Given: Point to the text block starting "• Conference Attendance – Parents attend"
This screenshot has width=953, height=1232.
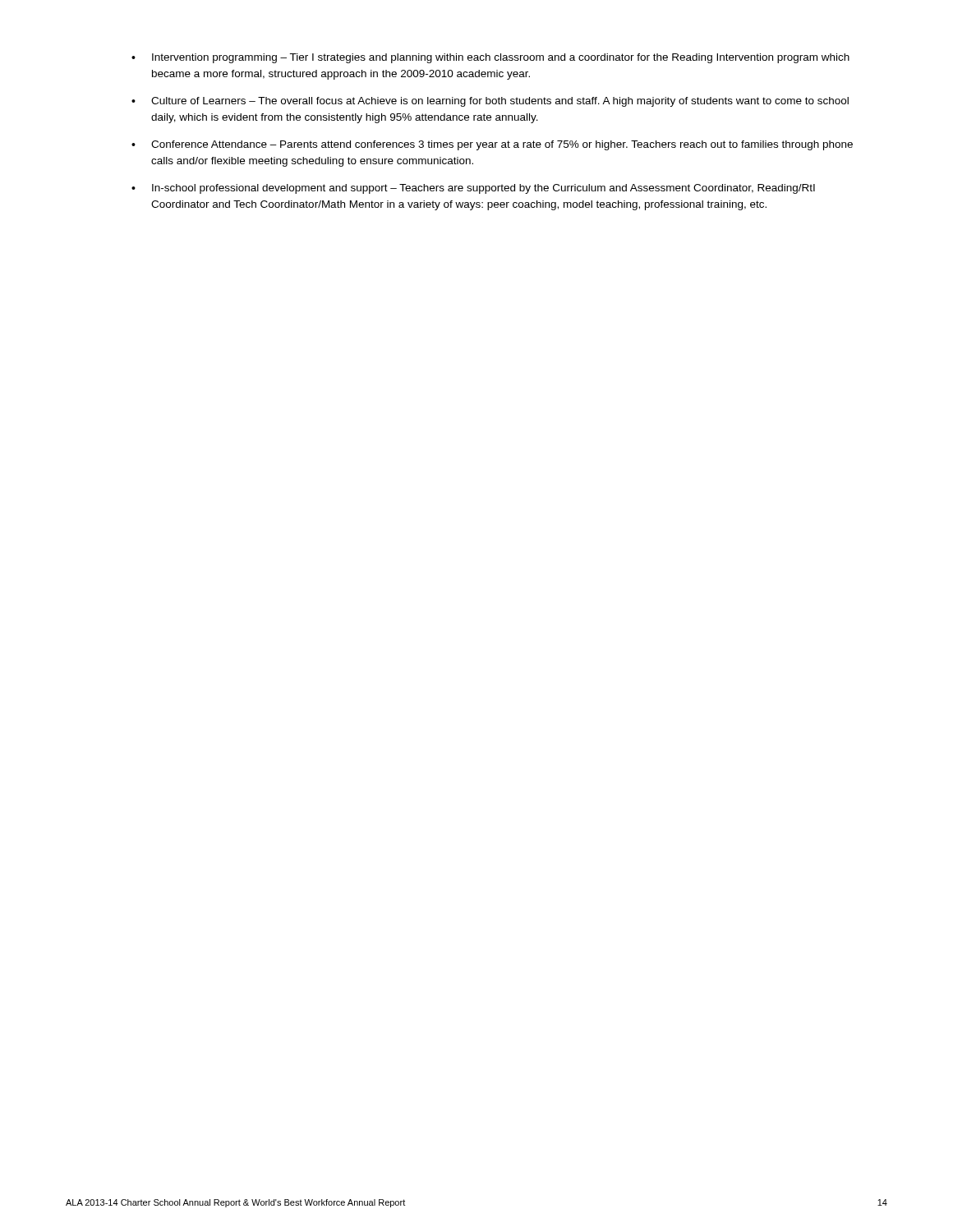Looking at the screenshot, I should 501,153.
